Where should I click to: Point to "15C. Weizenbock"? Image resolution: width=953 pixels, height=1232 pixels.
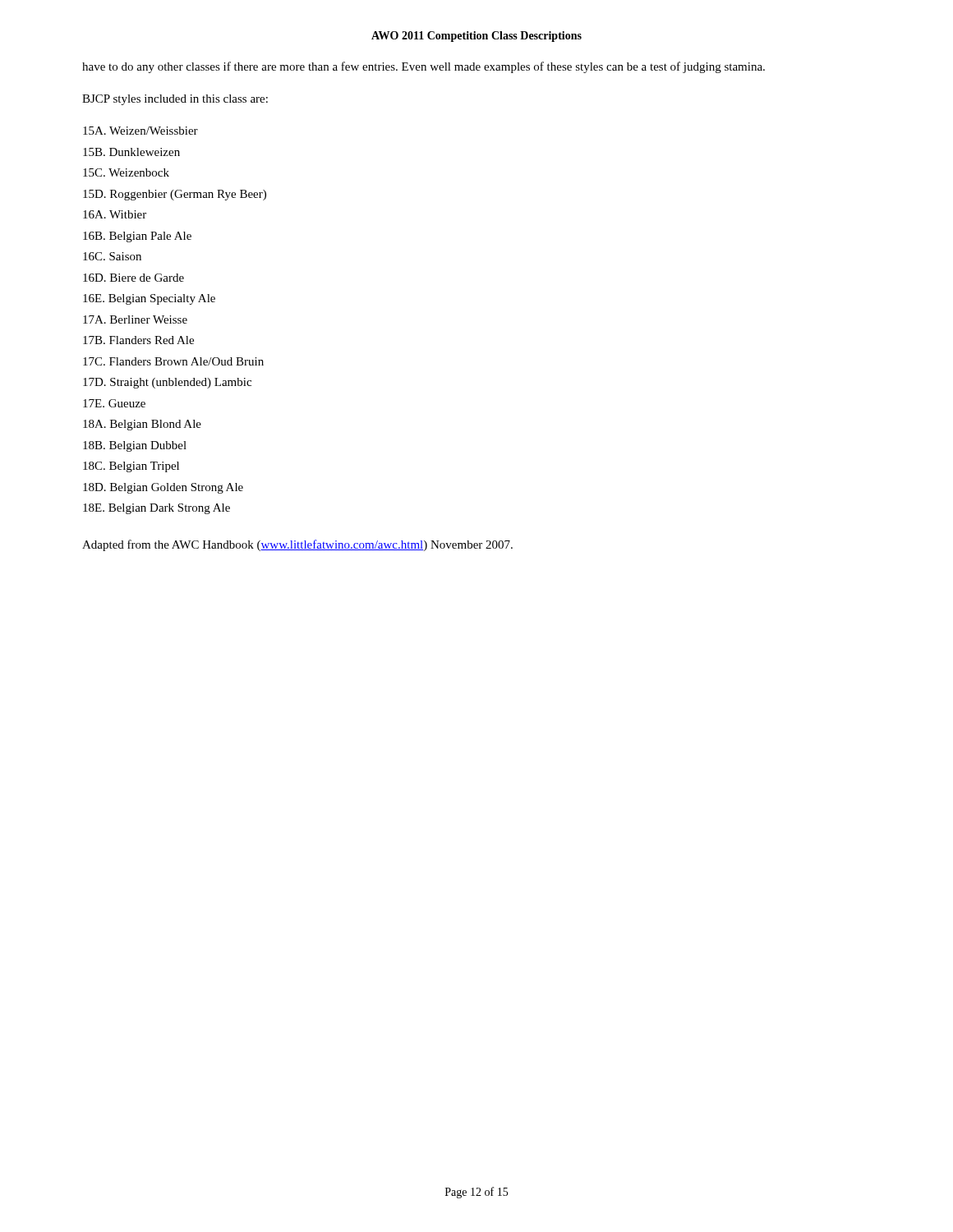point(126,172)
